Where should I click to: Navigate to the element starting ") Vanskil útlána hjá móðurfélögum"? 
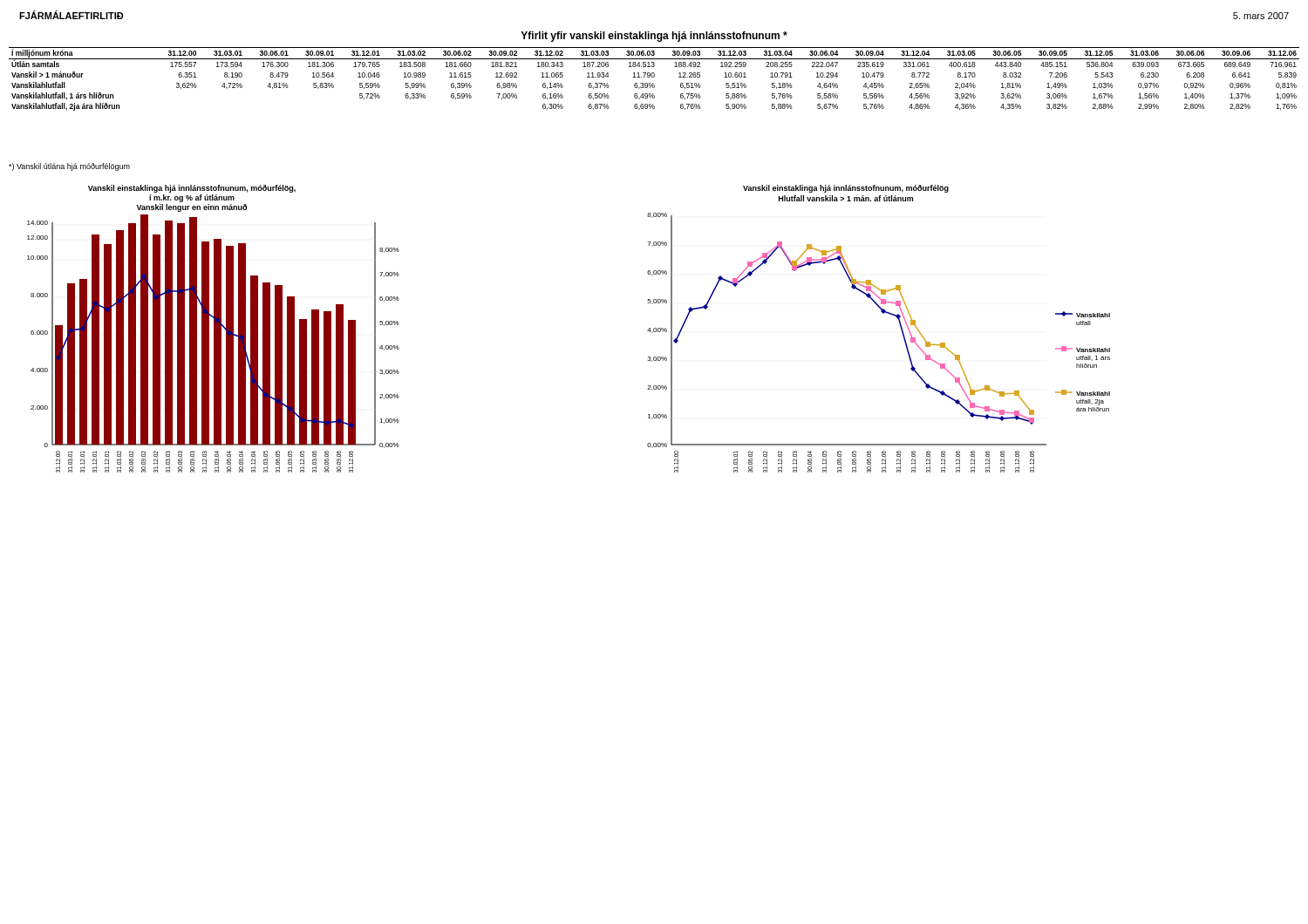tap(69, 167)
